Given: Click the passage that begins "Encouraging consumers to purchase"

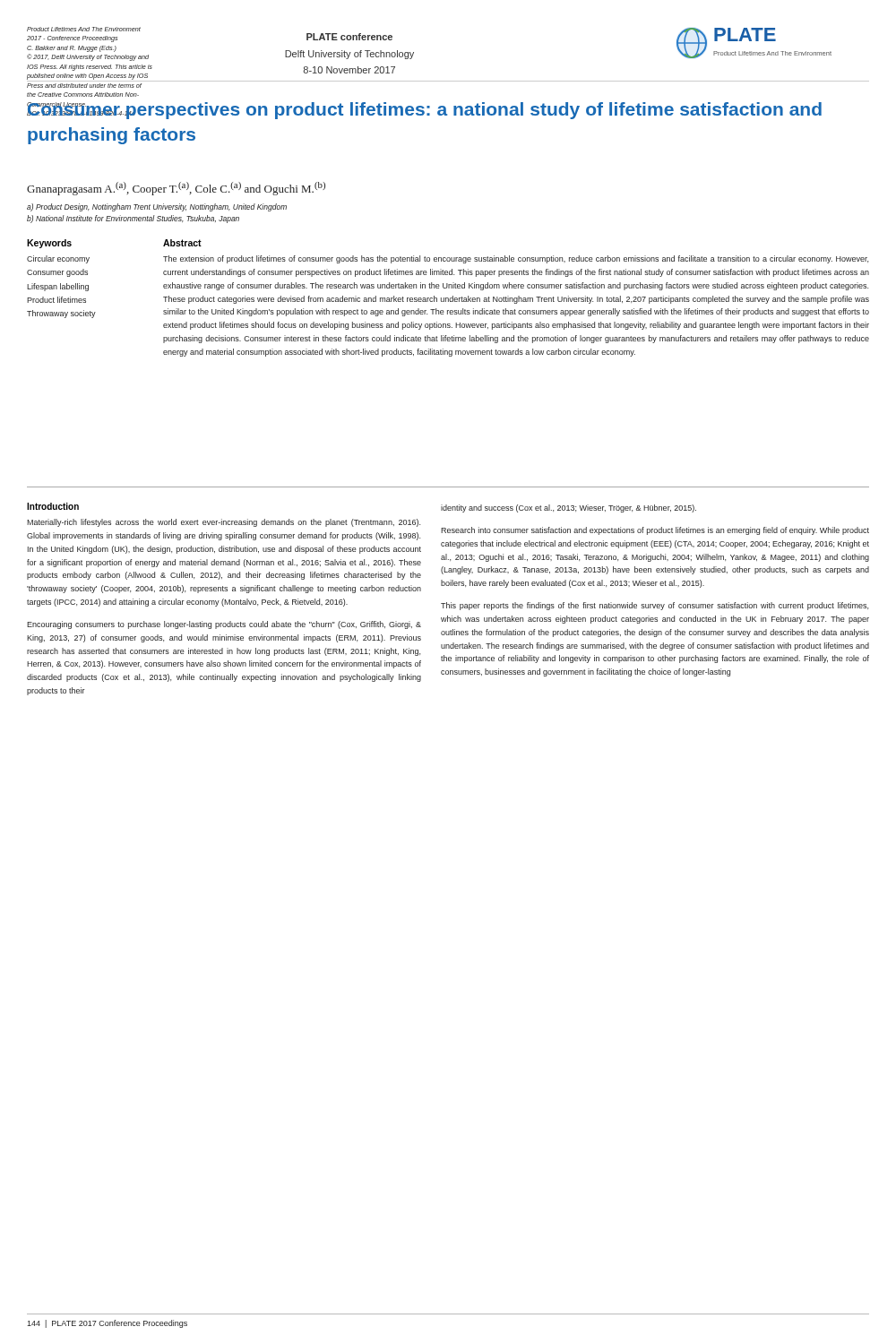Looking at the screenshot, I should 224,658.
